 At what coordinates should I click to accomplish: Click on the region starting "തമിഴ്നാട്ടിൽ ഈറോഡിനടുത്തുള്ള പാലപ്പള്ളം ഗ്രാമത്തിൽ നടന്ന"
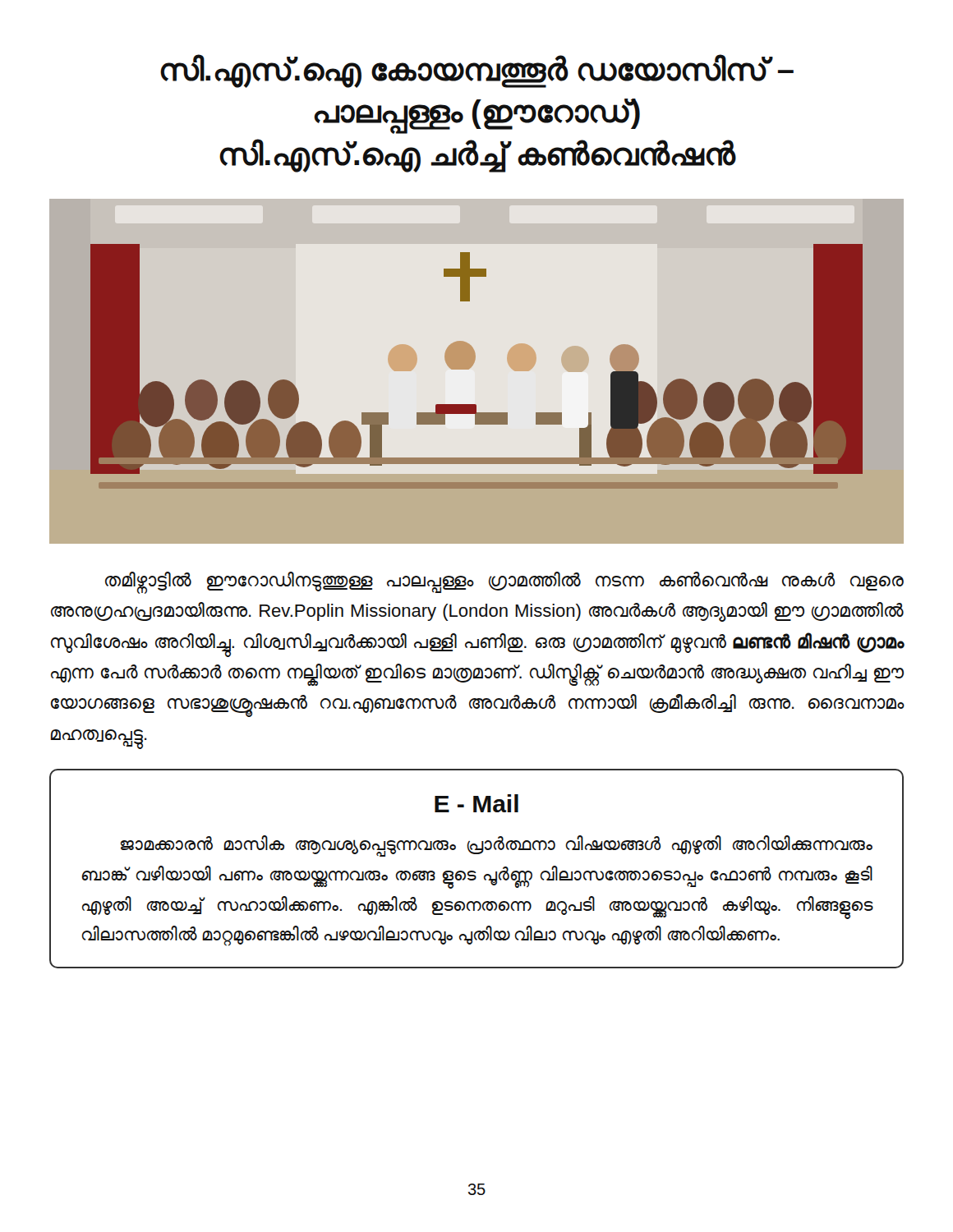[476, 657]
